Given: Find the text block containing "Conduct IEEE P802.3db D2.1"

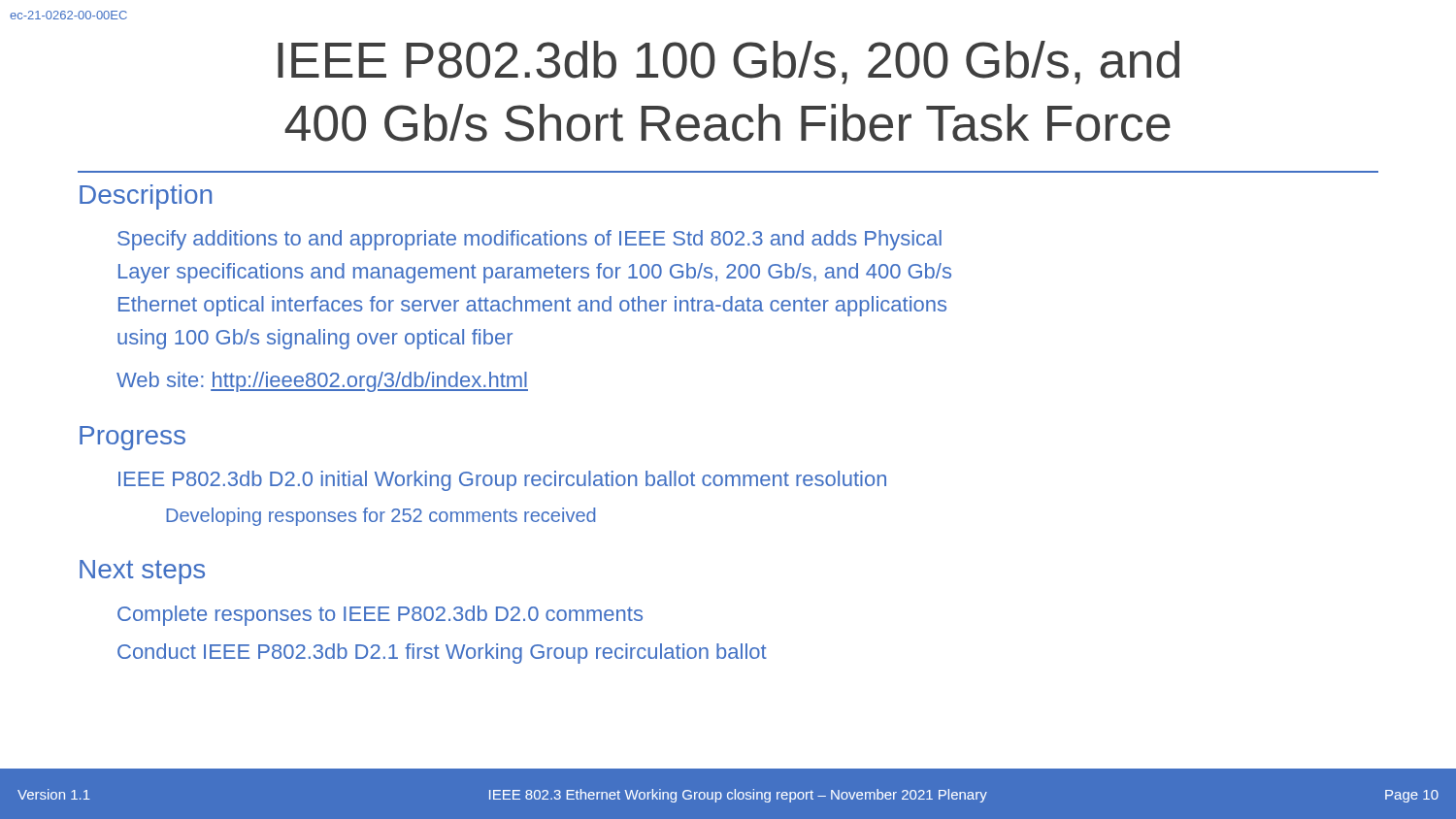Looking at the screenshot, I should click(442, 651).
